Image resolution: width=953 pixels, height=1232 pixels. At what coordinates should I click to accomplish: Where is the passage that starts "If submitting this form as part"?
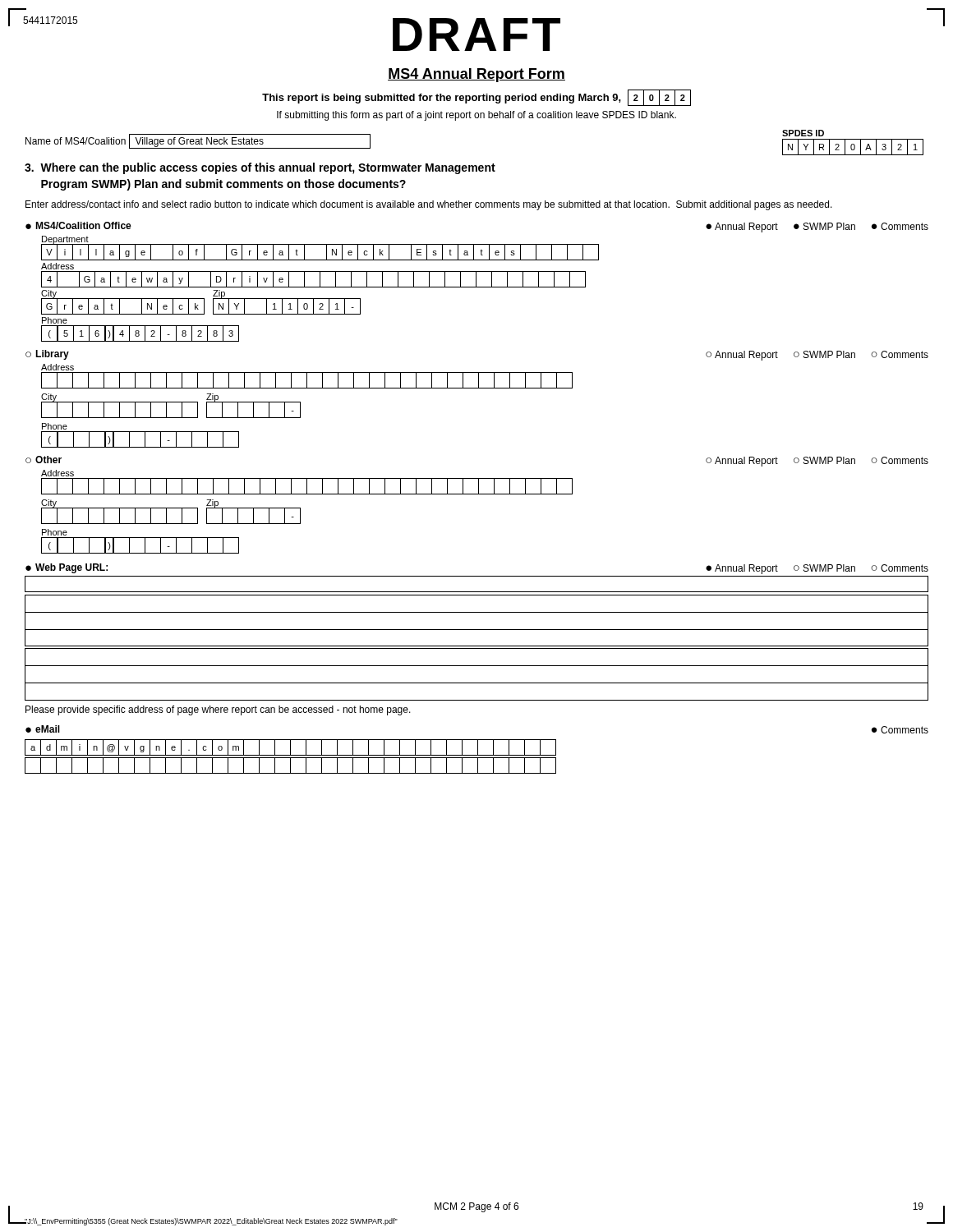476,115
